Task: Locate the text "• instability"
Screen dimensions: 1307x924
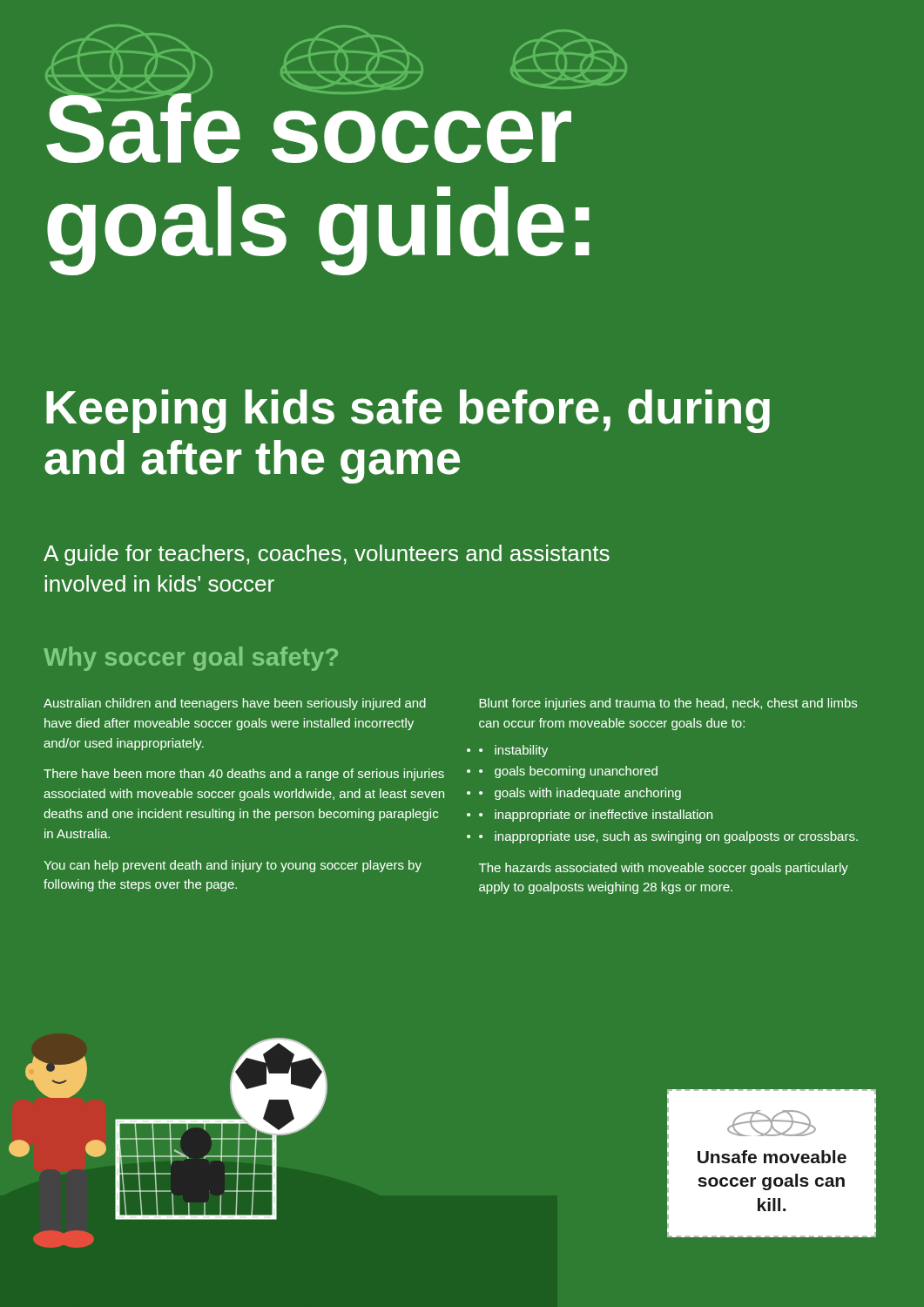Action: pos(513,750)
